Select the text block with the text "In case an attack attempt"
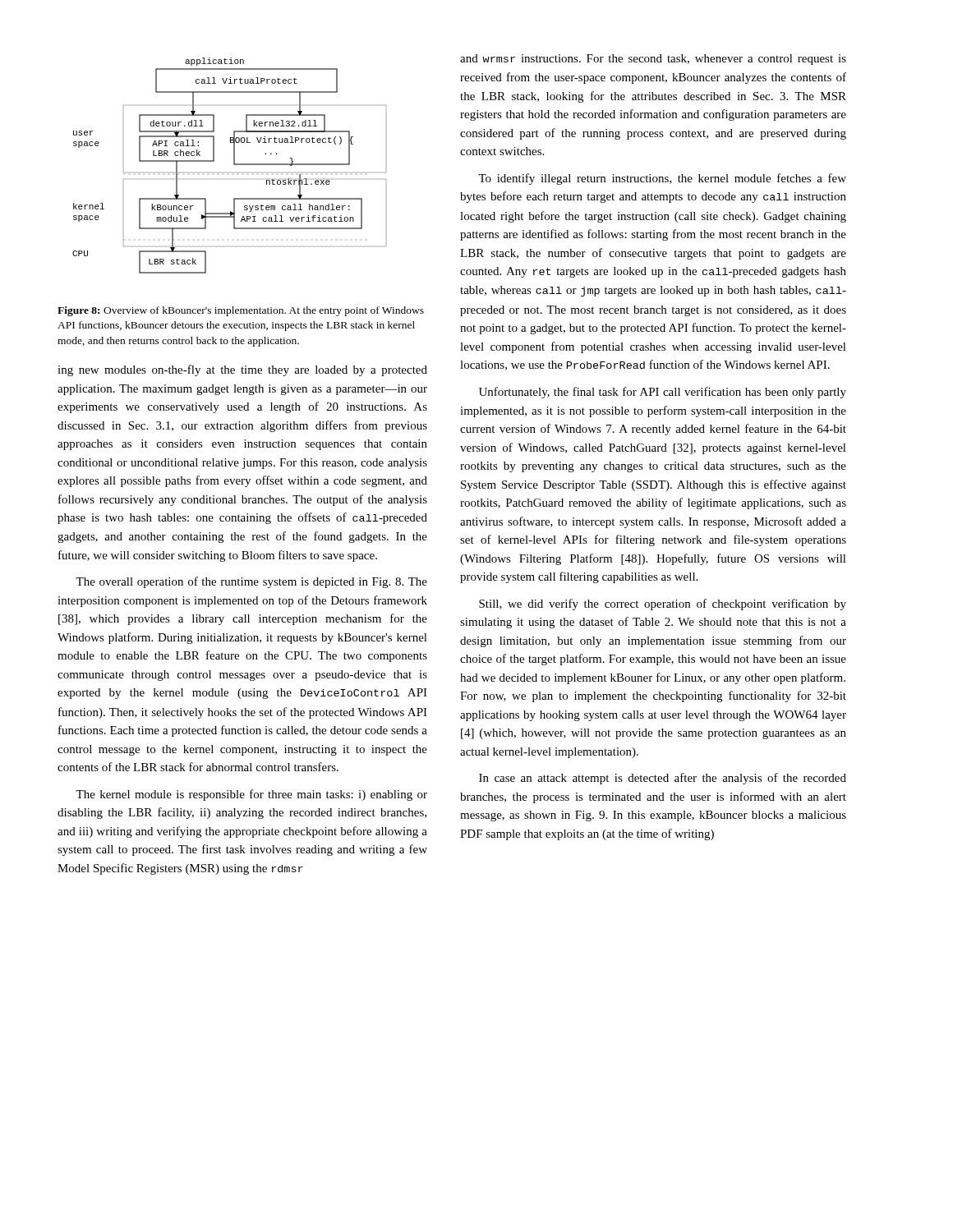This screenshot has height=1232, width=953. pos(653,806)
